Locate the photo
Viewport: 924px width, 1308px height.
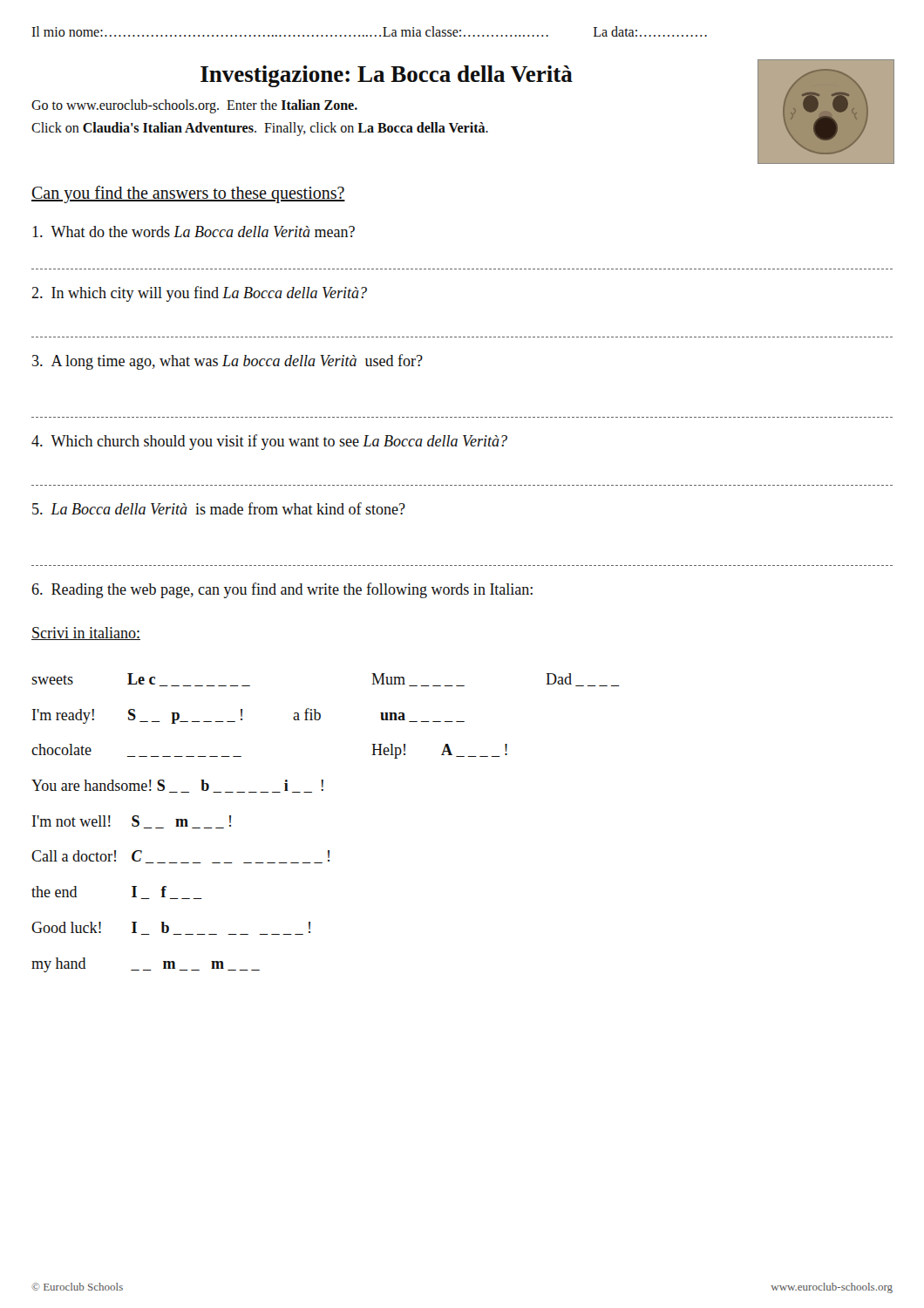point(826,112)
